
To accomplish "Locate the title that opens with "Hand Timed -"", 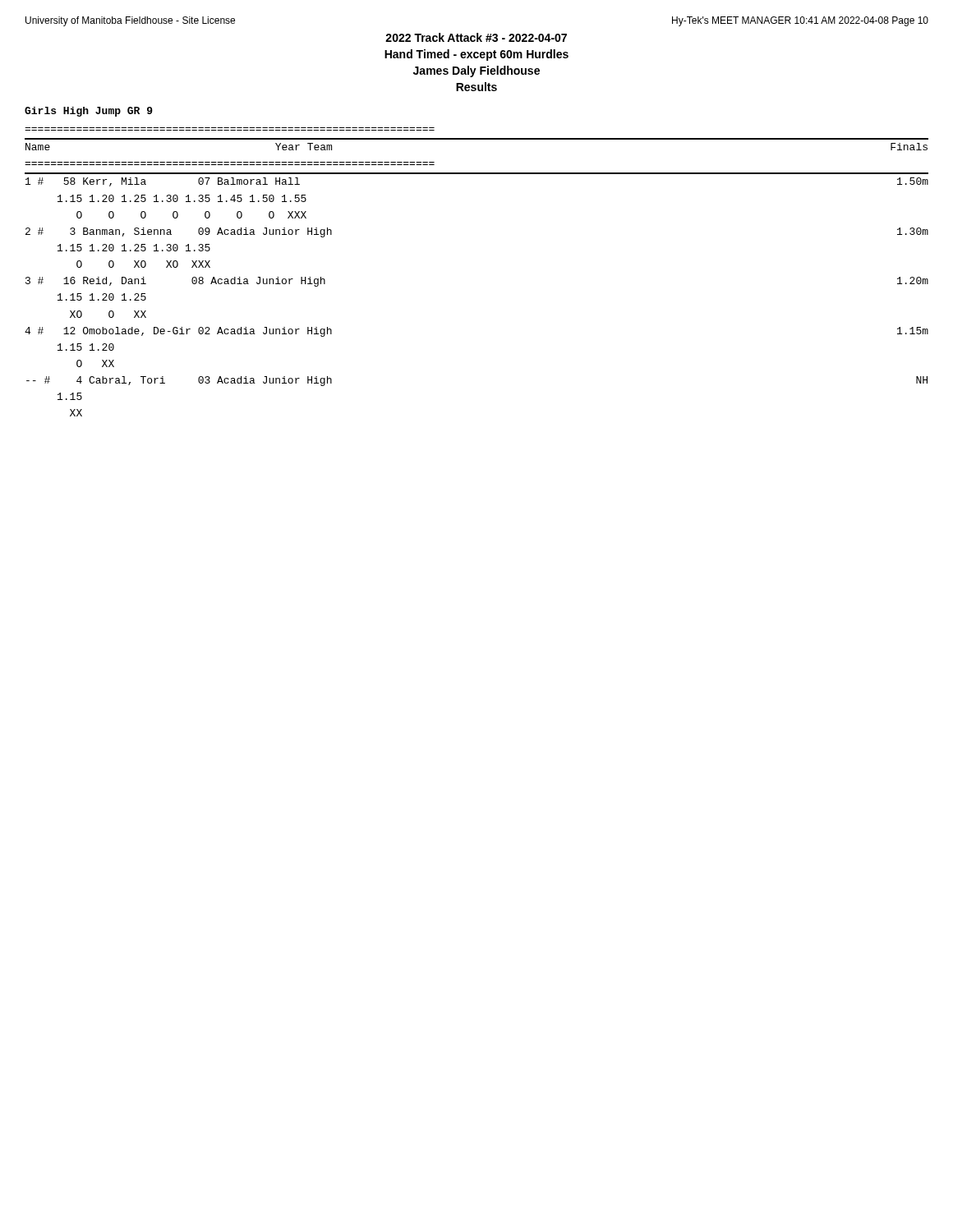I will 476,54.
